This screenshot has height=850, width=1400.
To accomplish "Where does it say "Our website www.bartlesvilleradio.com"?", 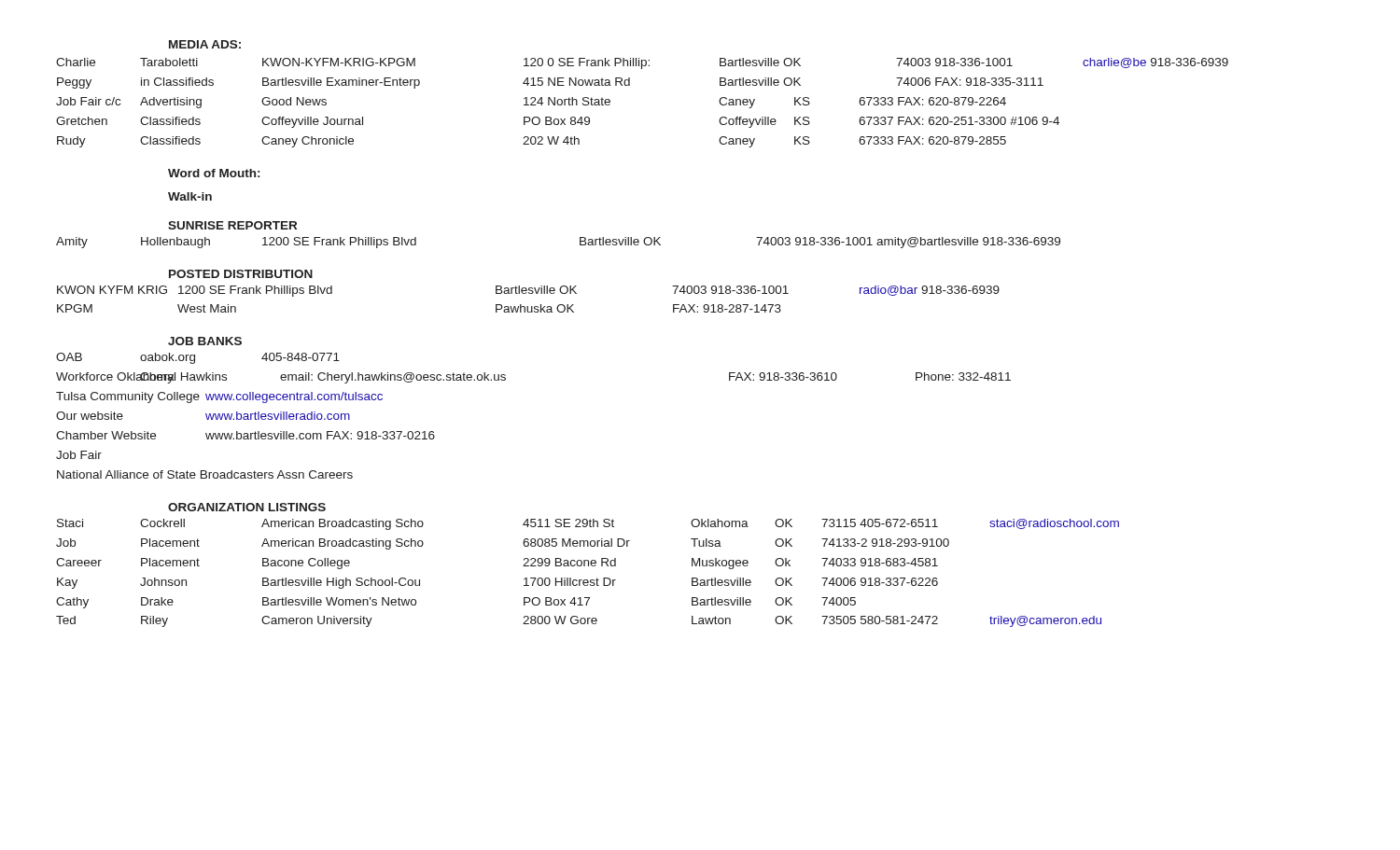I will (x=203, y=417).
